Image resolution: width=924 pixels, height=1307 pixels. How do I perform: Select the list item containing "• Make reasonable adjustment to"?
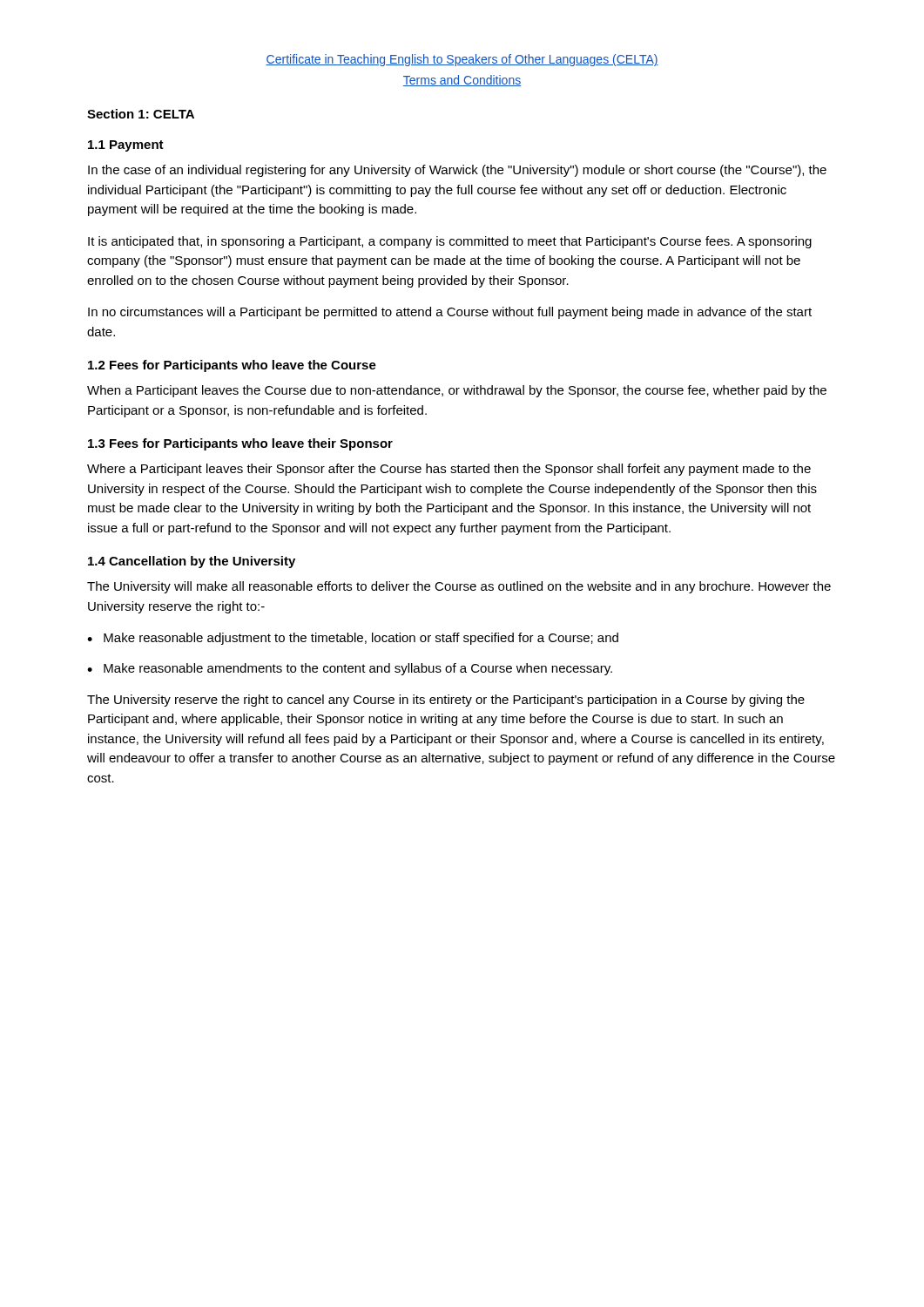pyautogui.click(x=353, y=639)
